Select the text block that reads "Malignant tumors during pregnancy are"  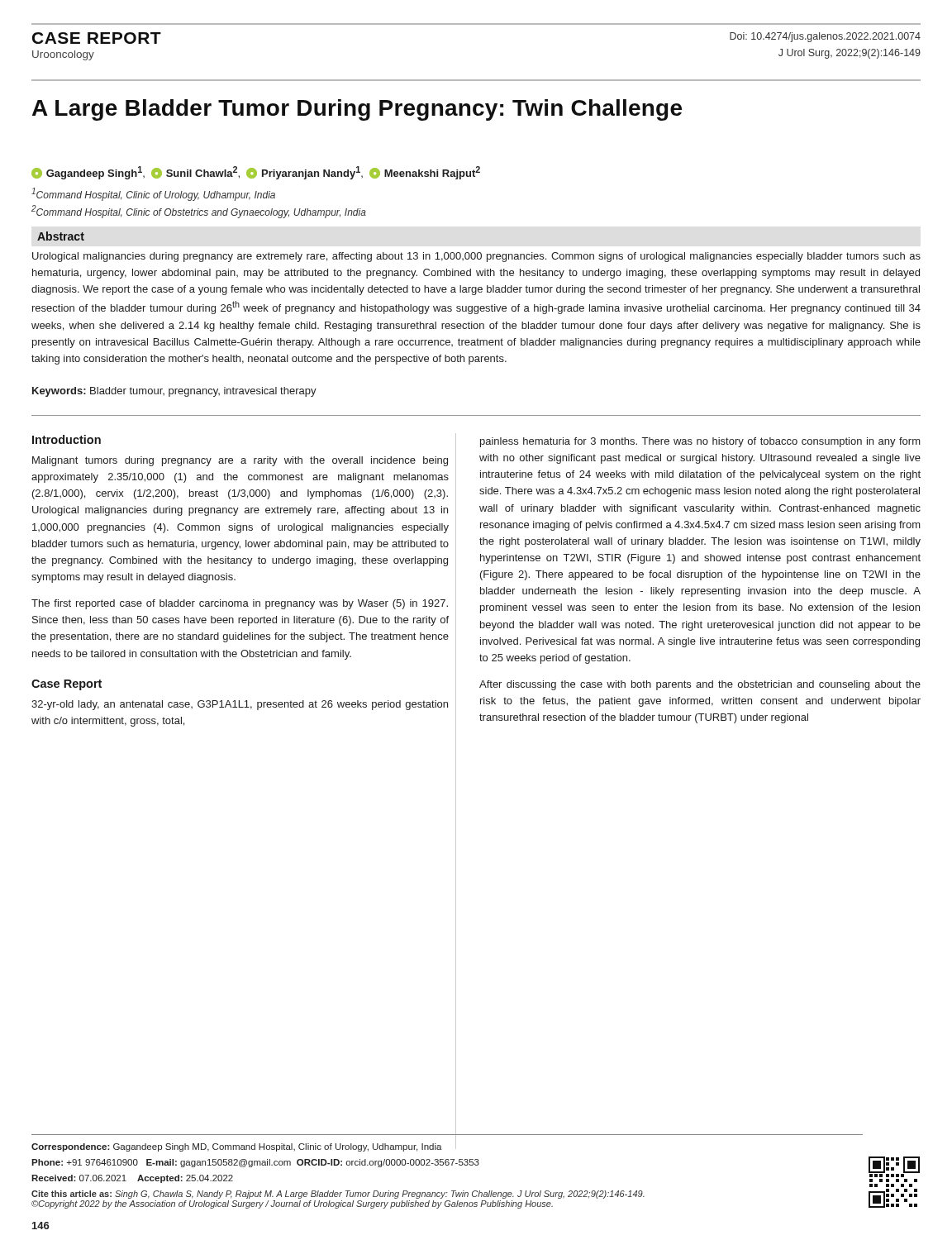point(240,518)
